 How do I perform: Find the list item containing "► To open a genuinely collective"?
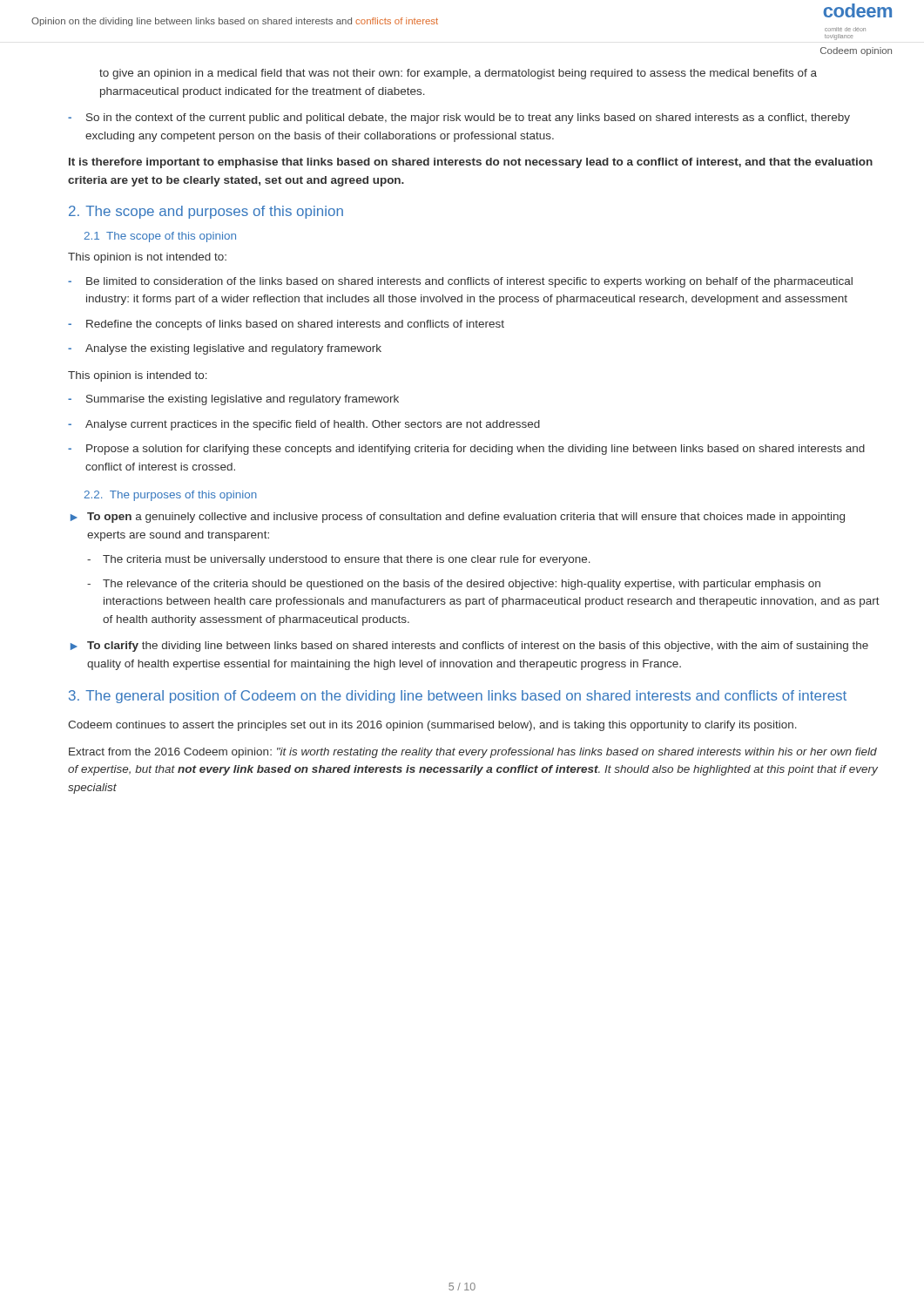click(475, 526)
